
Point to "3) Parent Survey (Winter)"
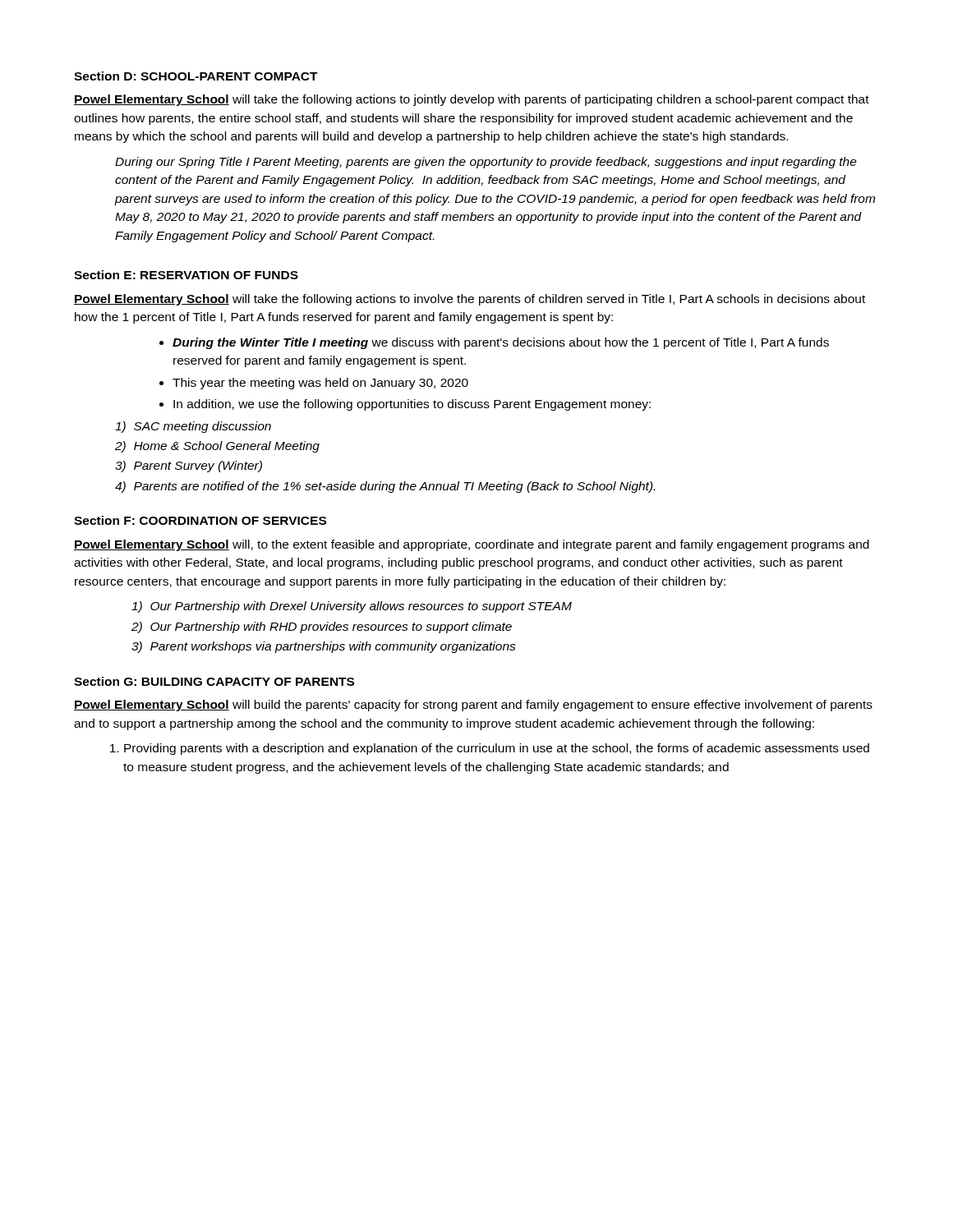[x=189, y=466]
